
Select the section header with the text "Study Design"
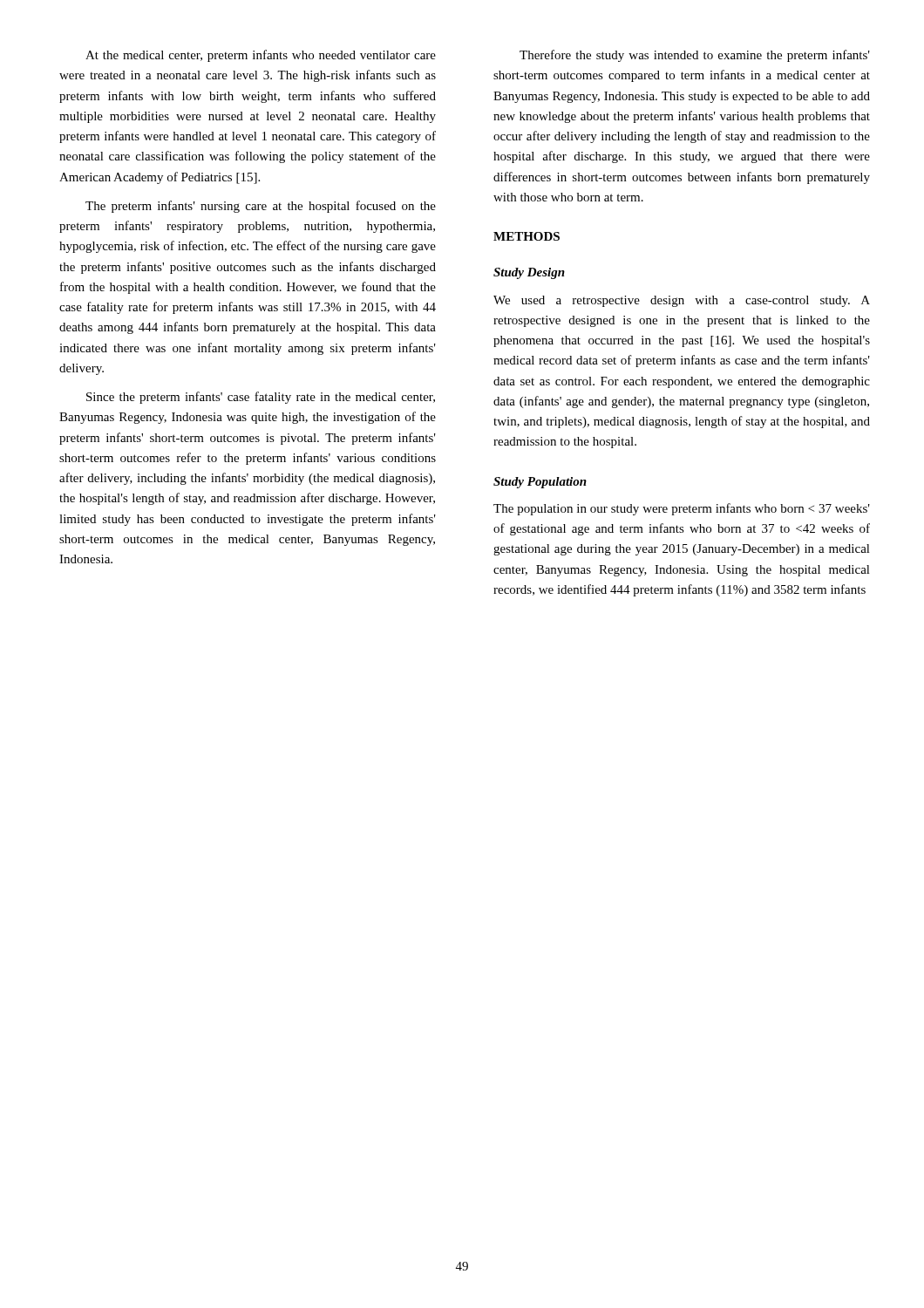(529, 272)
